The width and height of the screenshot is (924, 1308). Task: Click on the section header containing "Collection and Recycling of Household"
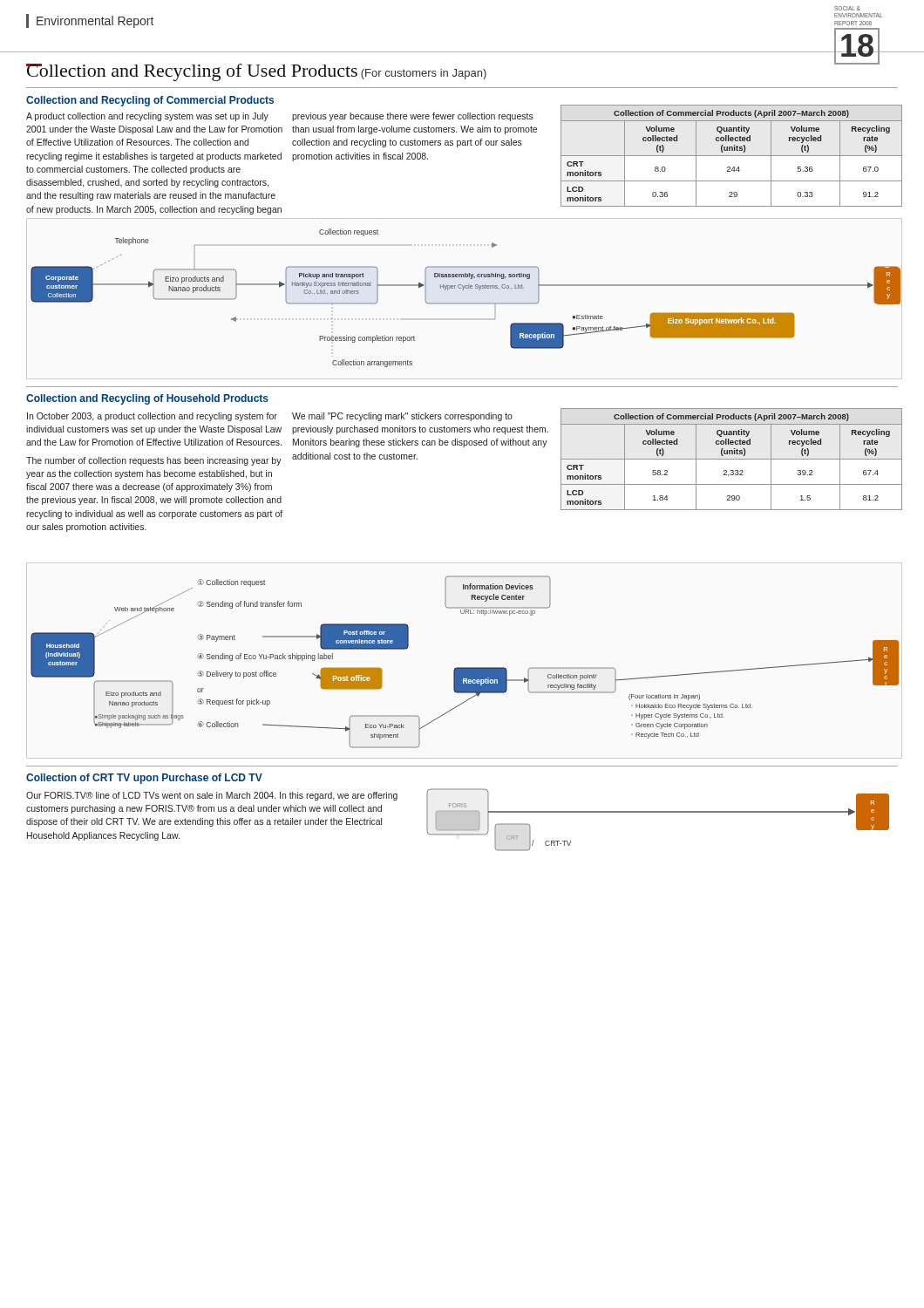click(x=147, y=398)
